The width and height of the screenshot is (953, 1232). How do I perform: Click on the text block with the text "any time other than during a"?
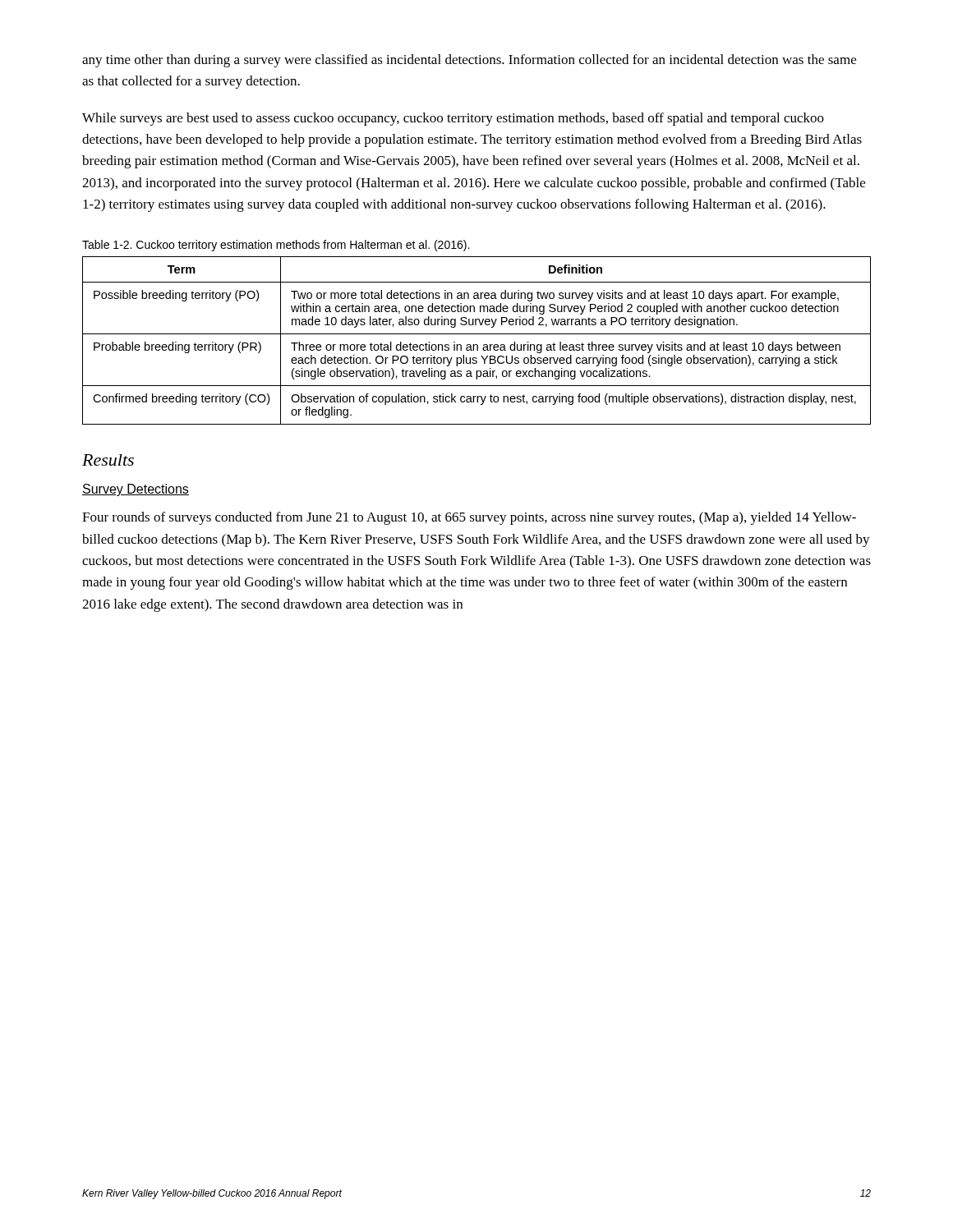click(469, 70)
